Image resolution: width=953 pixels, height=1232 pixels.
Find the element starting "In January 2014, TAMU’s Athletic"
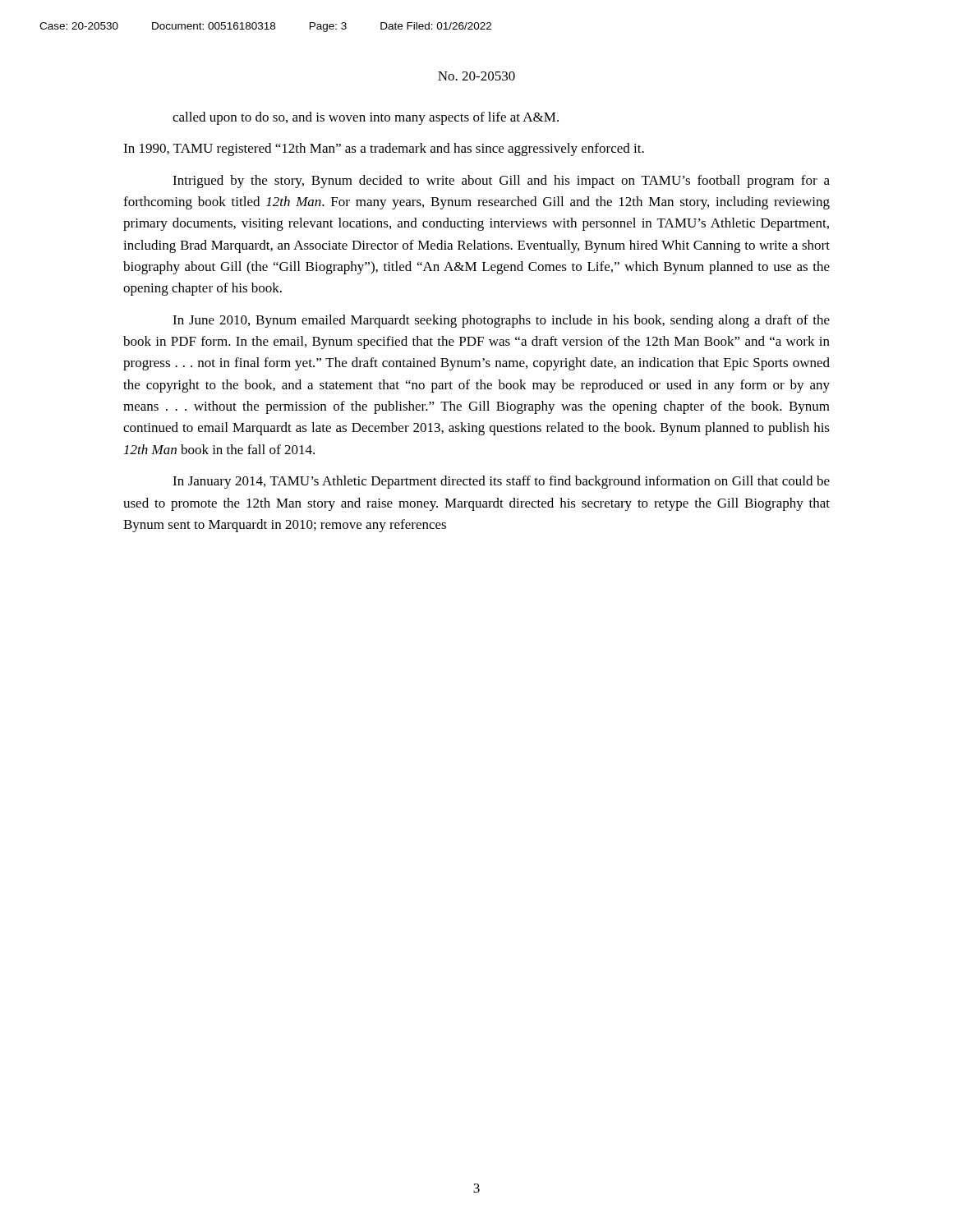click(476, 503)
